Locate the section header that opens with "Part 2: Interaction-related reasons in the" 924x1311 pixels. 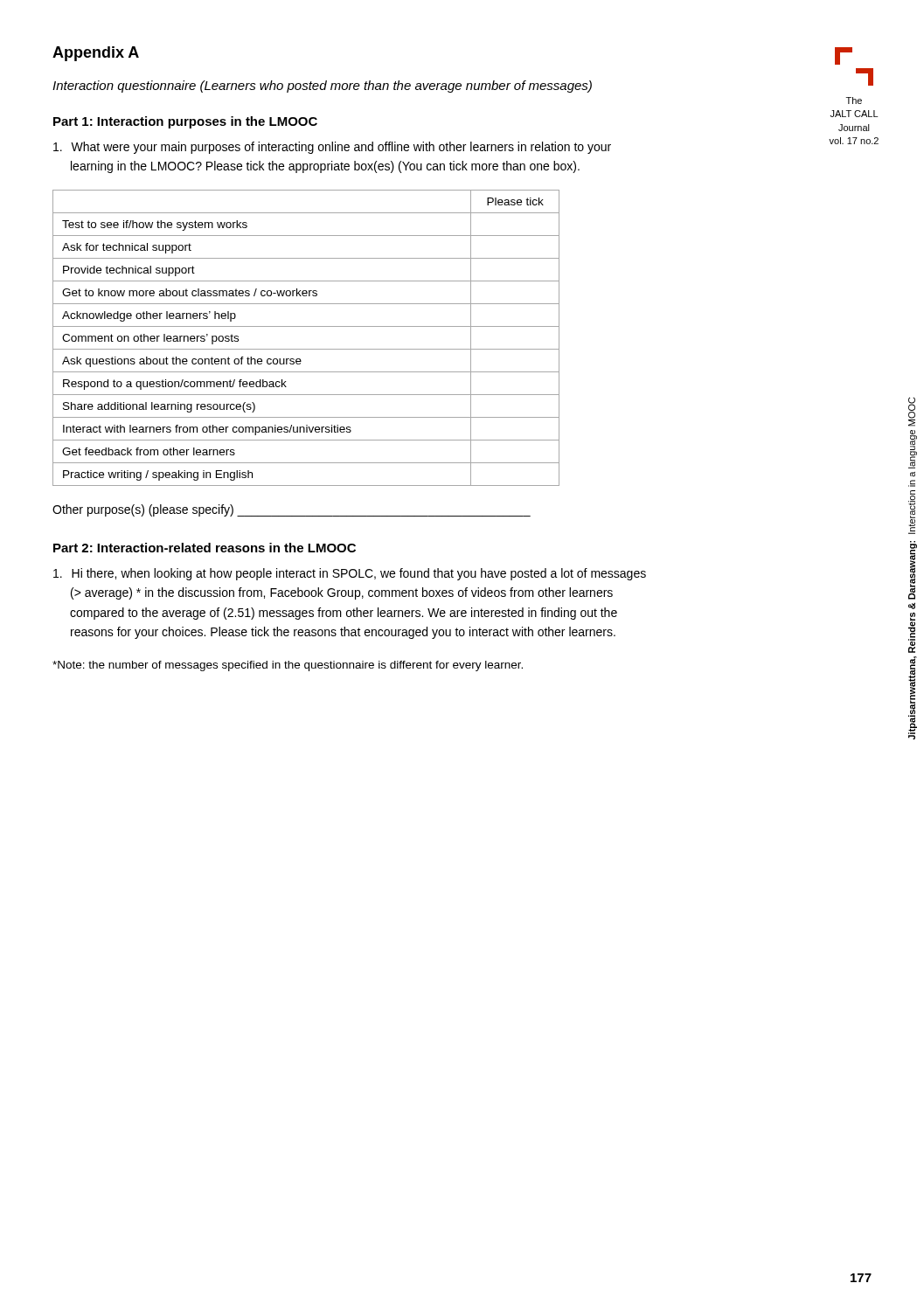click(350, 547)
